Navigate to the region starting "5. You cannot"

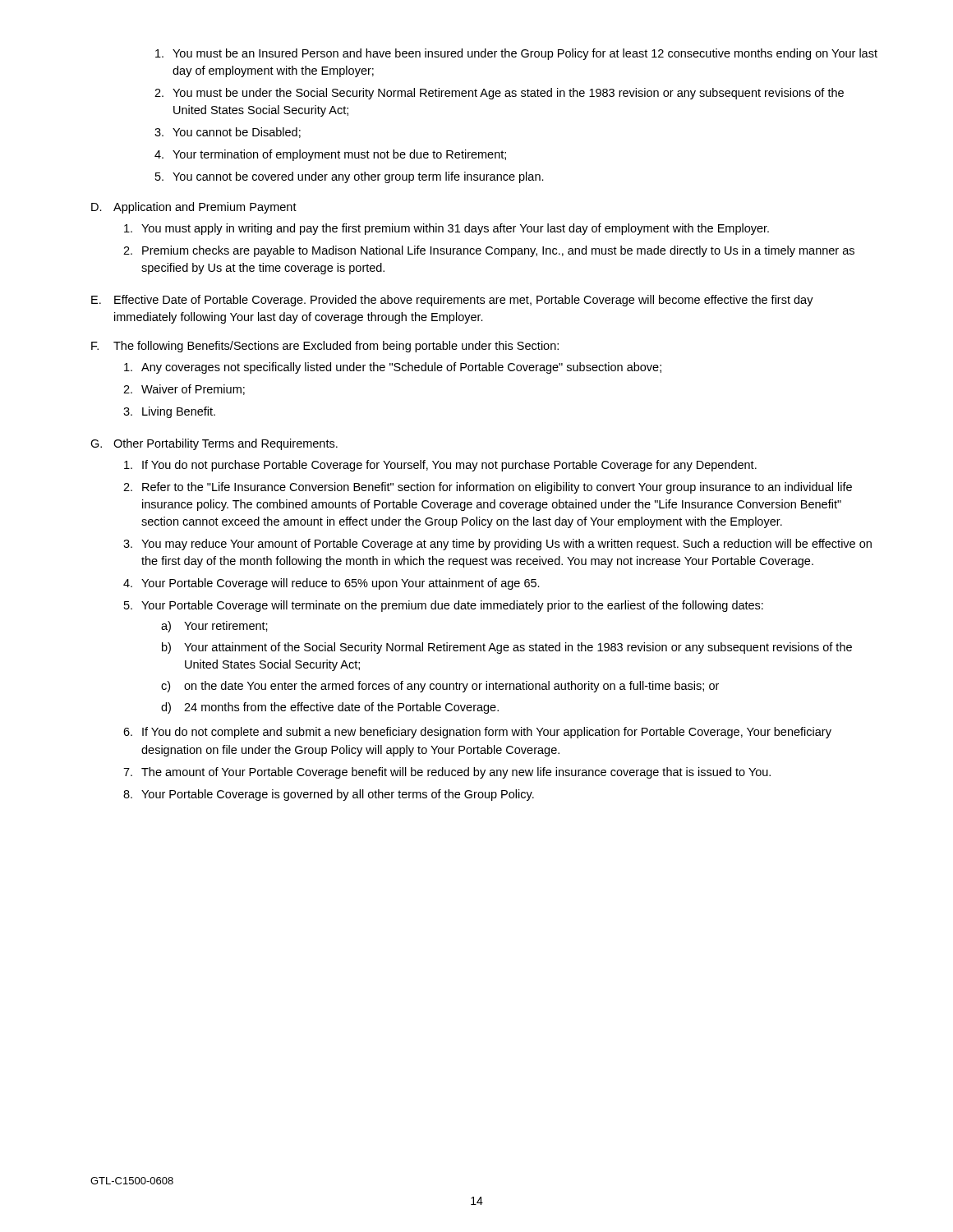(342, 177)
